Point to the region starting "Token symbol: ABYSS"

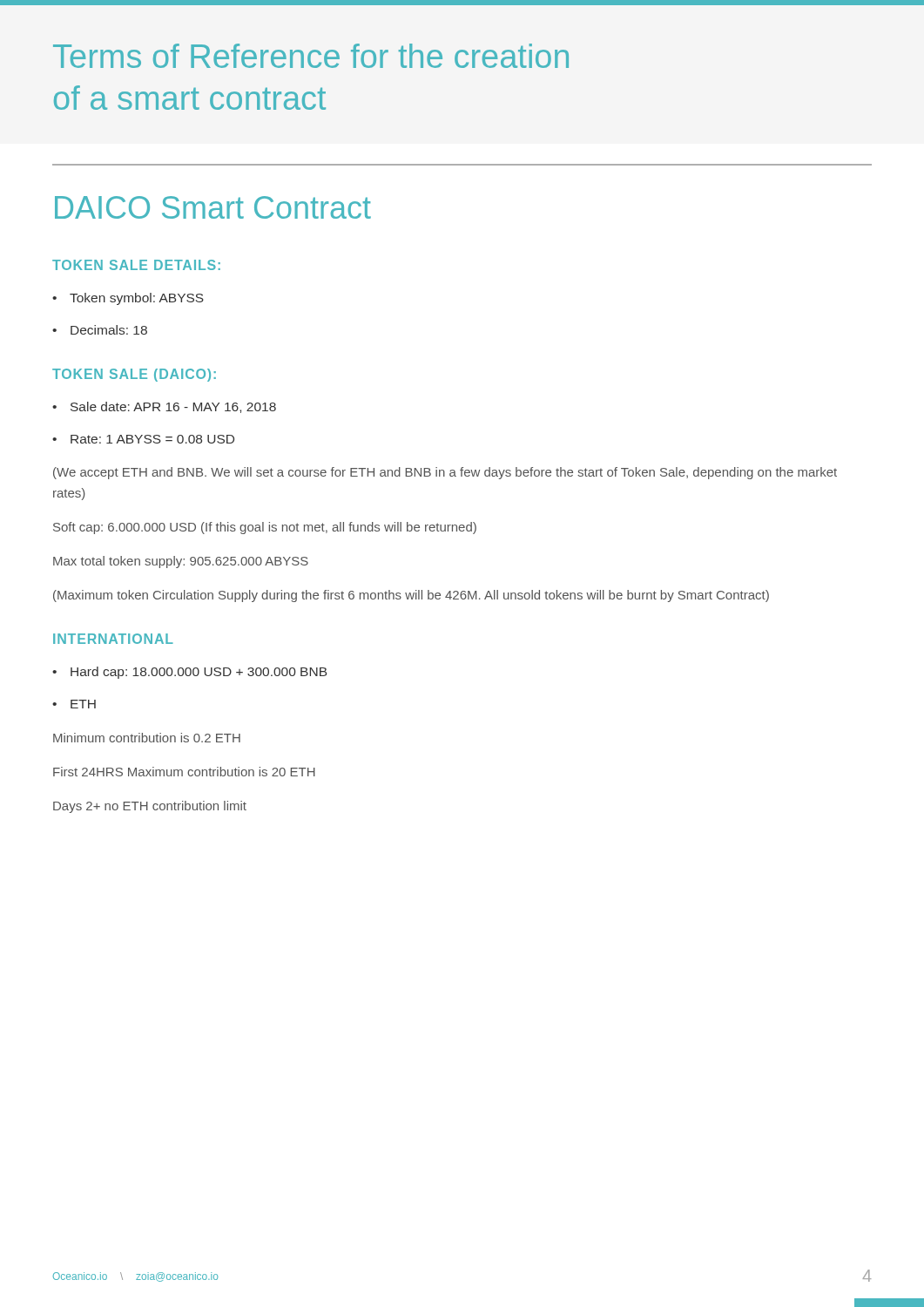coord(128,299)
